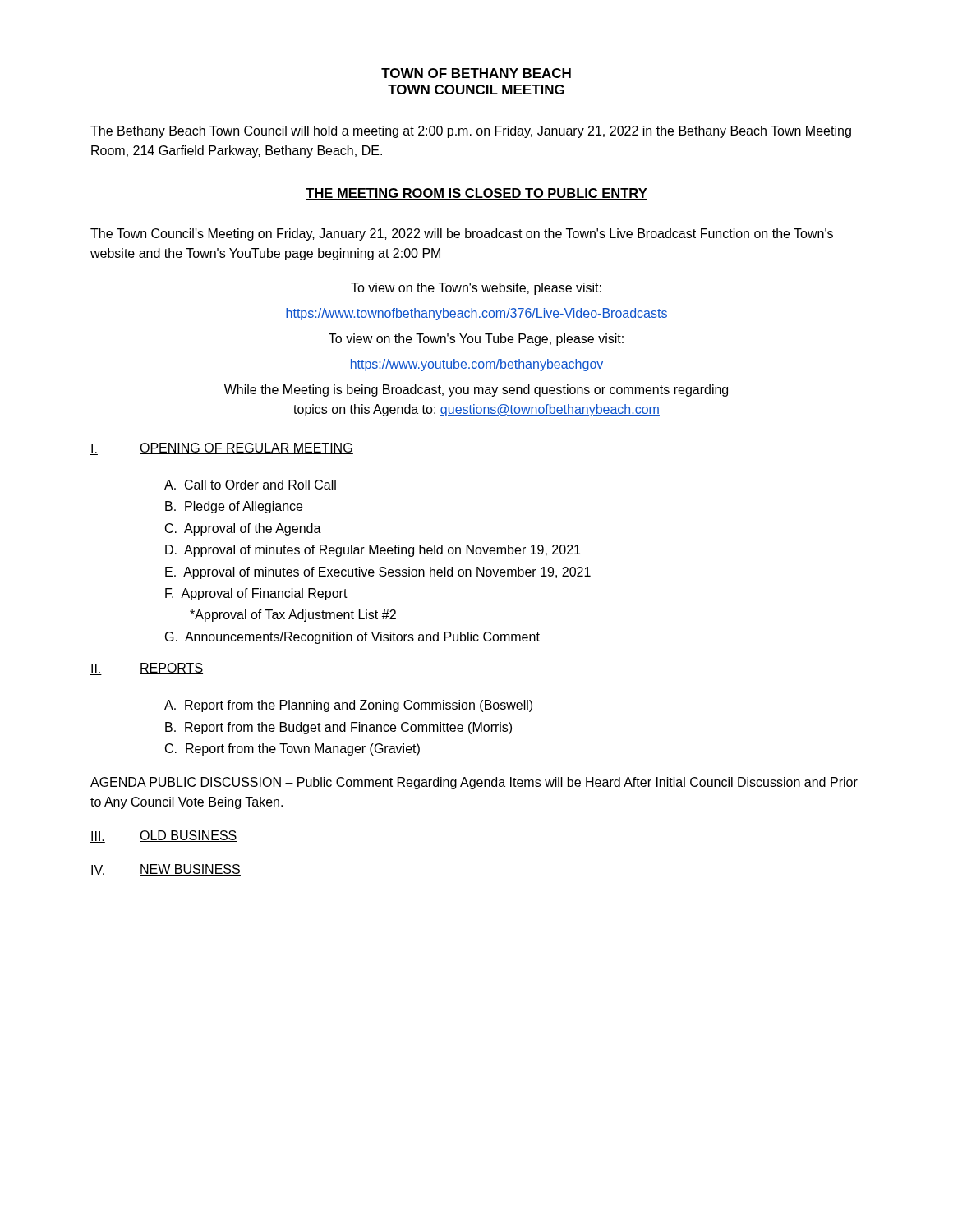The height and width of the screenshot is (1232, 953).
Task: Click on the block starting "The Bethany Beach Town"
Action: pos(471,141)
